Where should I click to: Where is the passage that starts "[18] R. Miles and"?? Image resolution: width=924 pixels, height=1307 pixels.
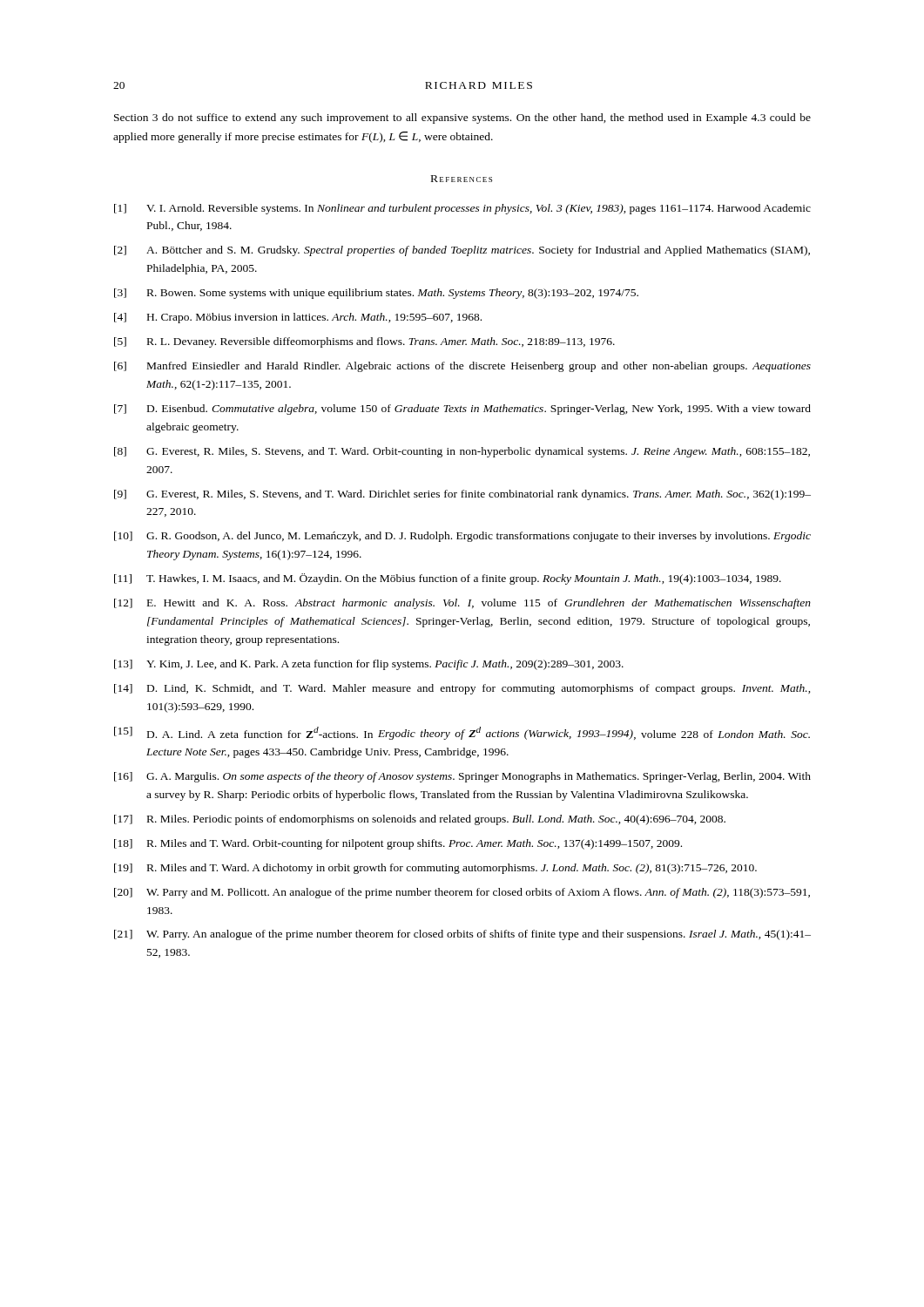pyautogui.click(x=462, y=844)
